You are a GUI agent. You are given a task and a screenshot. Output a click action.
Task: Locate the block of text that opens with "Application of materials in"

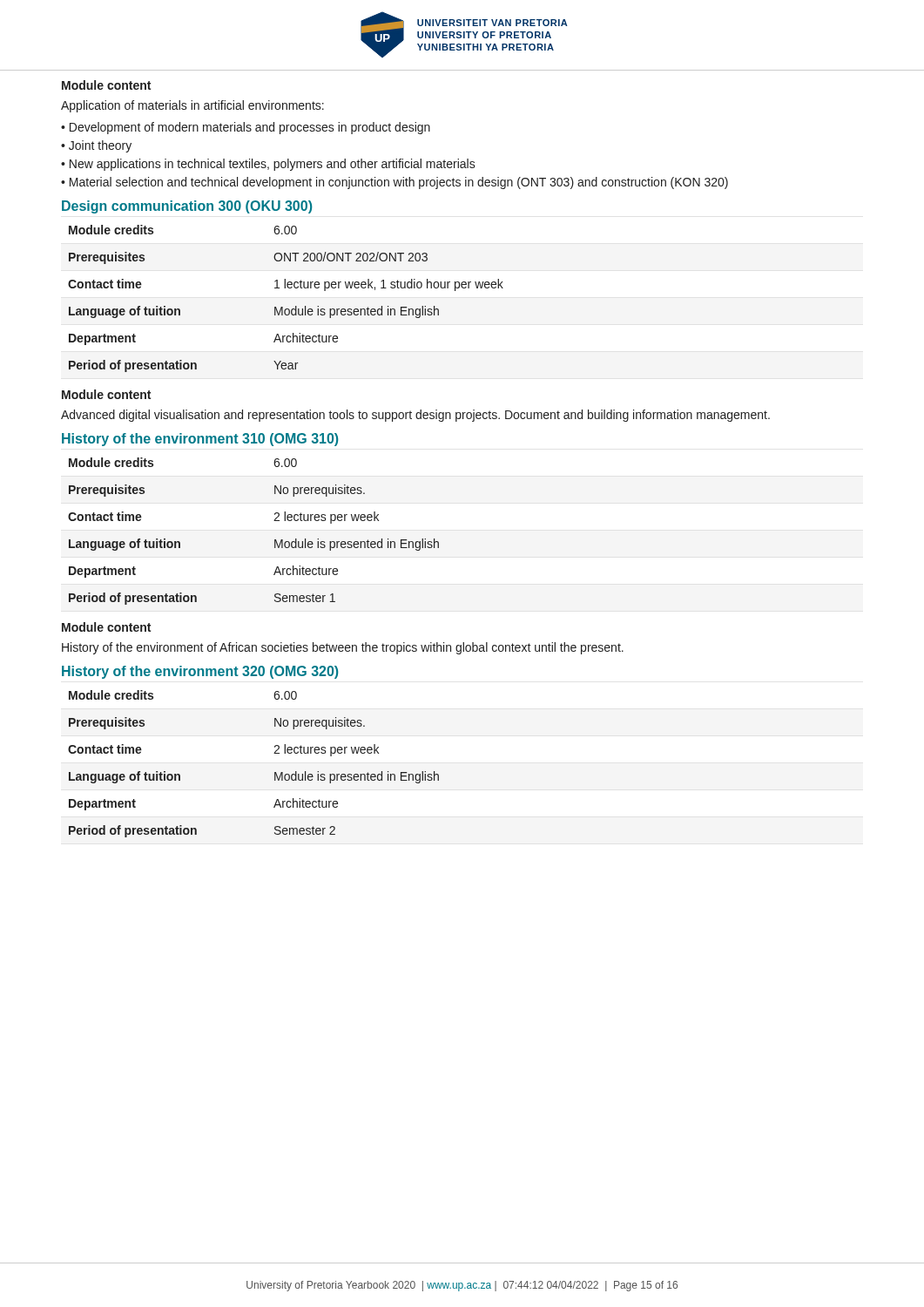pyautogui.click(x=193, y=105)
